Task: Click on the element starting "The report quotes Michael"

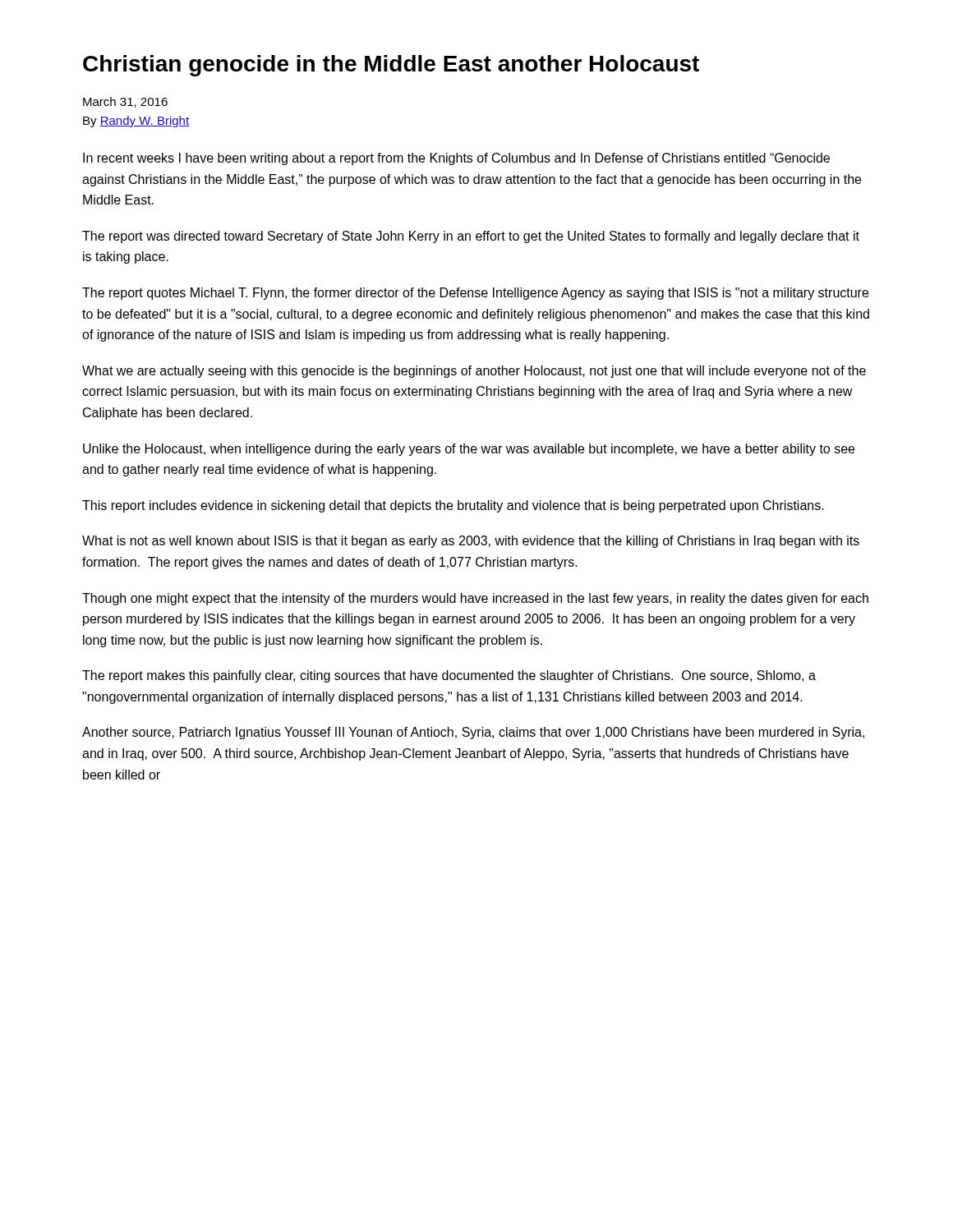Action: click(476, 314)
